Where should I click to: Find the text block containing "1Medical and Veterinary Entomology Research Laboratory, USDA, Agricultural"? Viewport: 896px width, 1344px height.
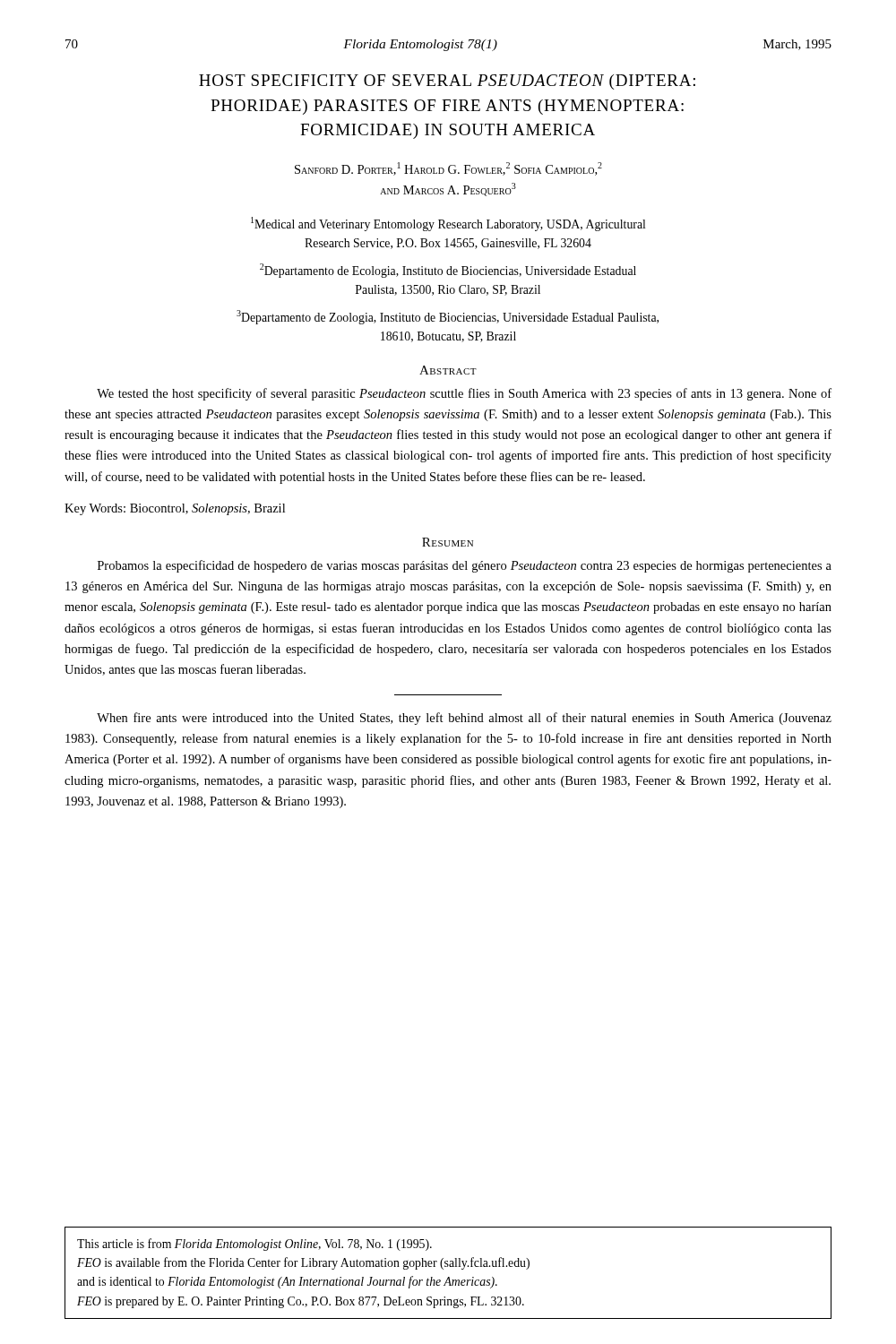click(448, 280)
